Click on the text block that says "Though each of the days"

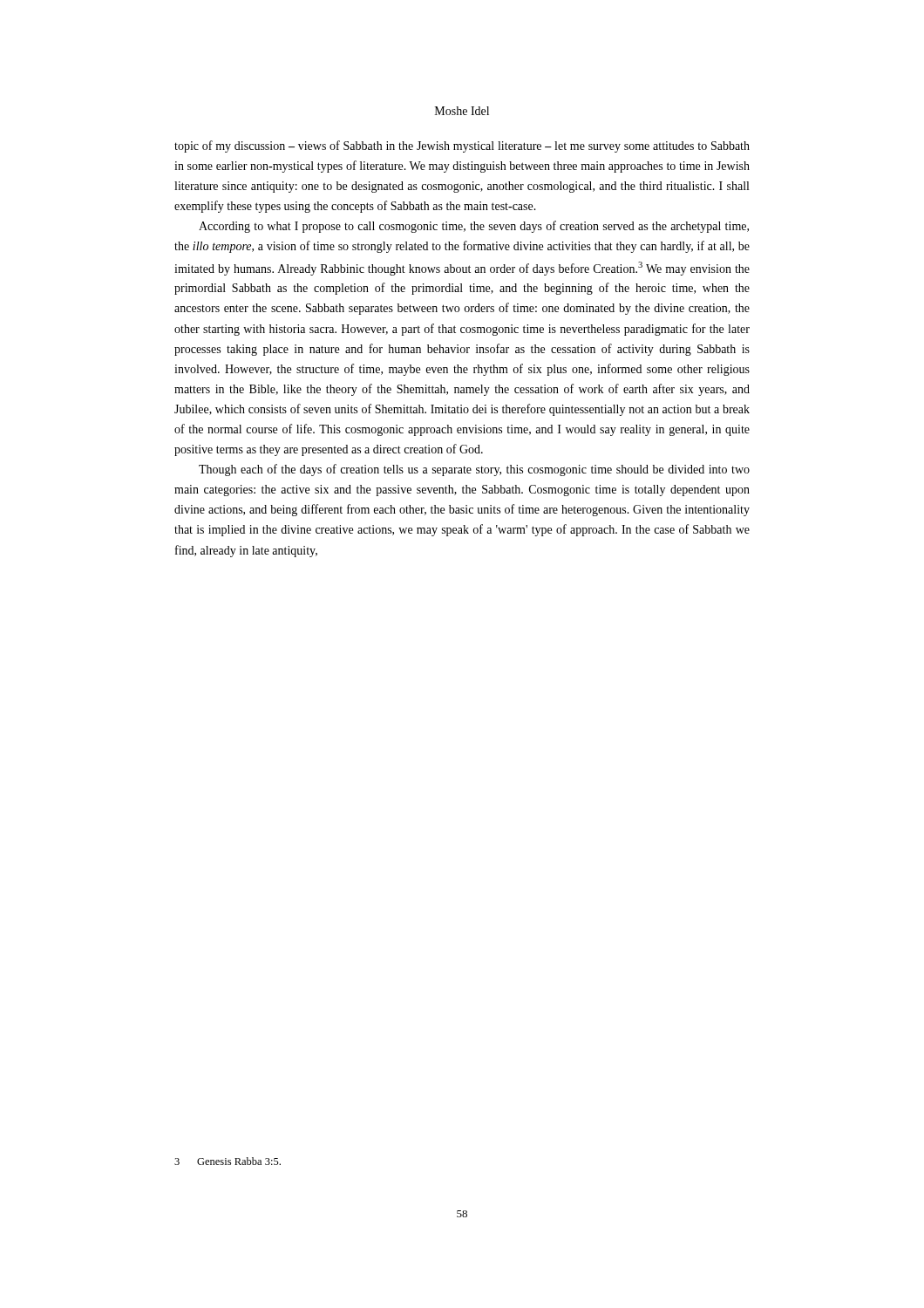(x=462, y=510)
